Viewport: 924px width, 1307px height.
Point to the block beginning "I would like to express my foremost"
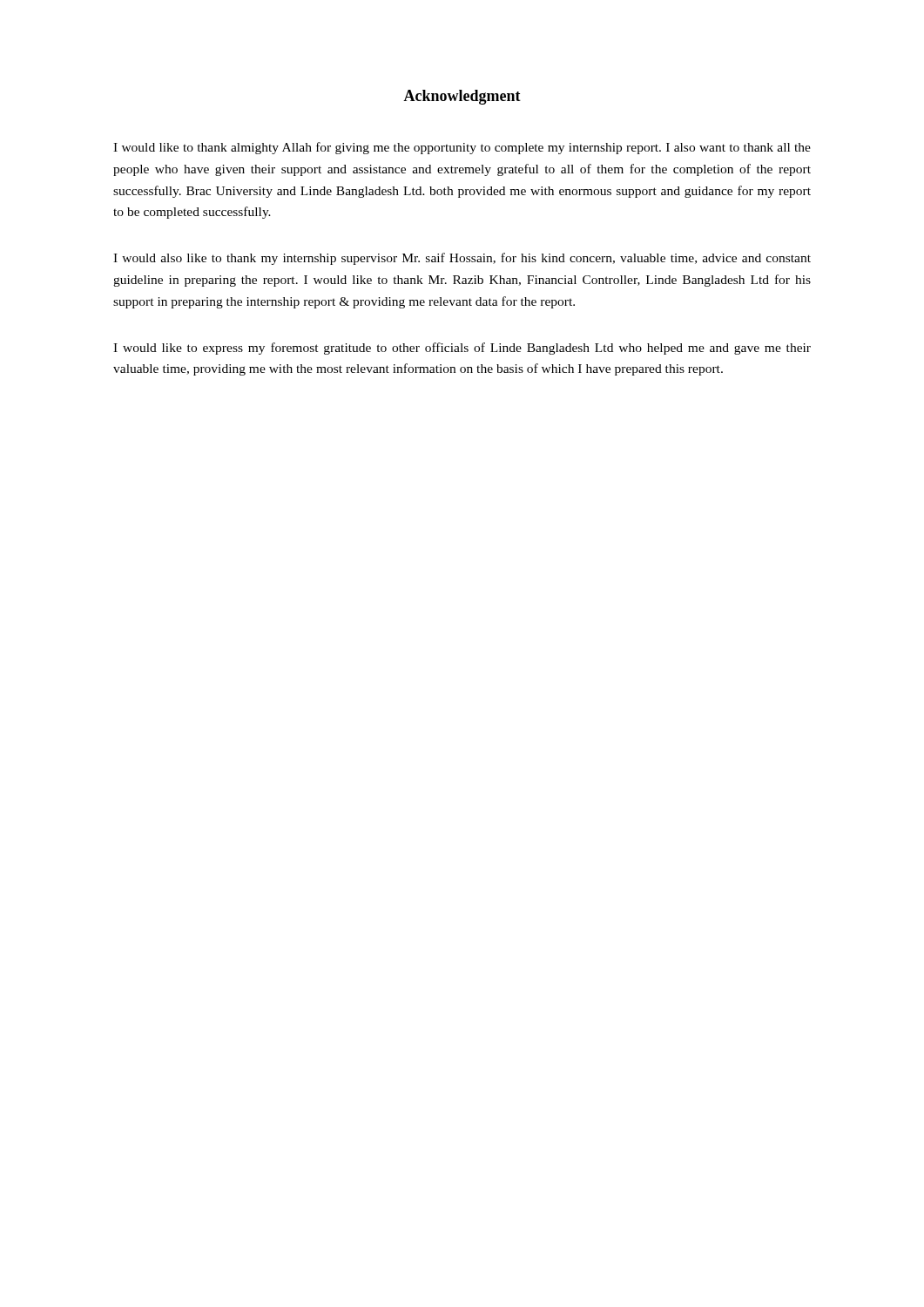[x=462, y=358]
